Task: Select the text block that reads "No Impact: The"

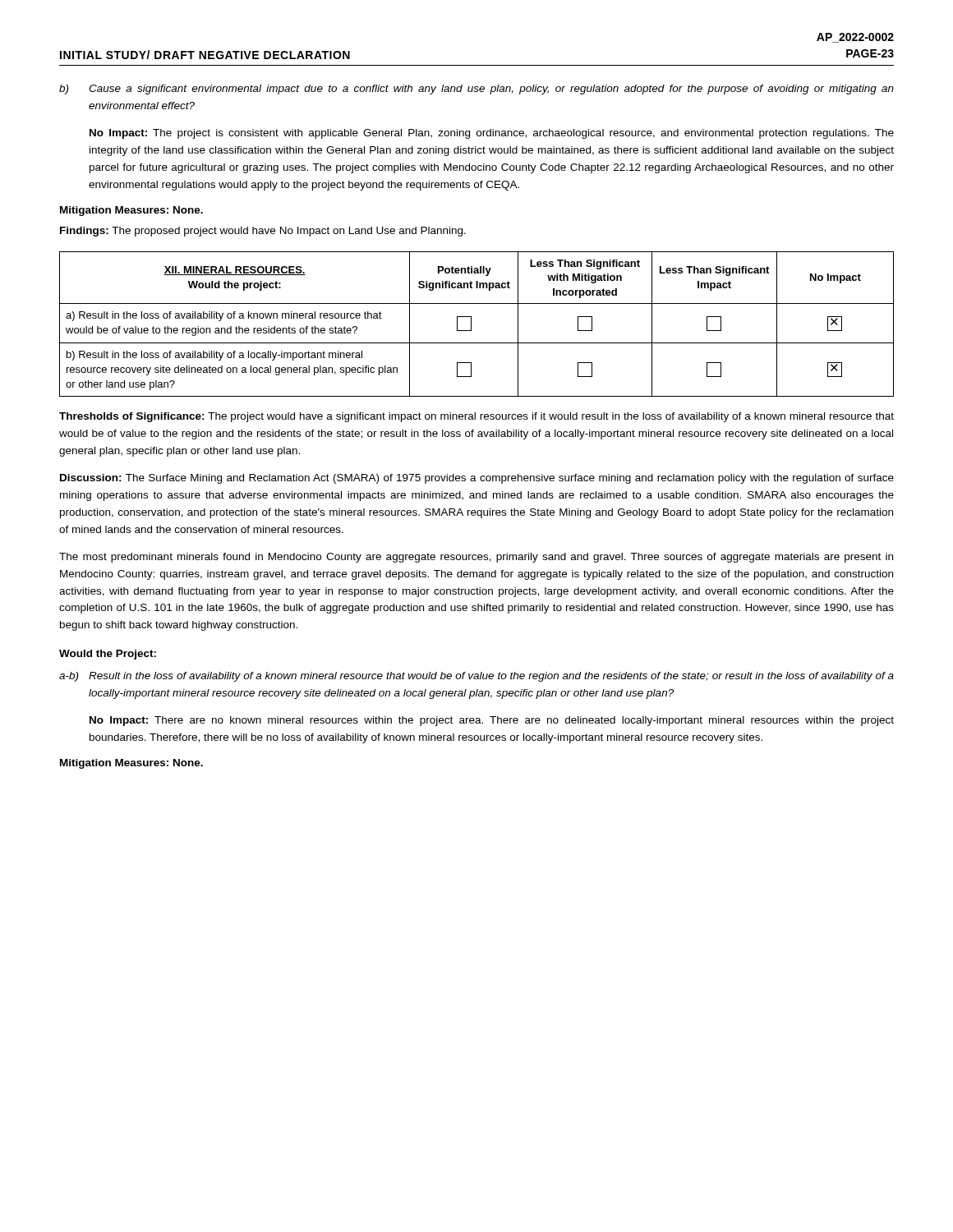Action: pos(491,158)
